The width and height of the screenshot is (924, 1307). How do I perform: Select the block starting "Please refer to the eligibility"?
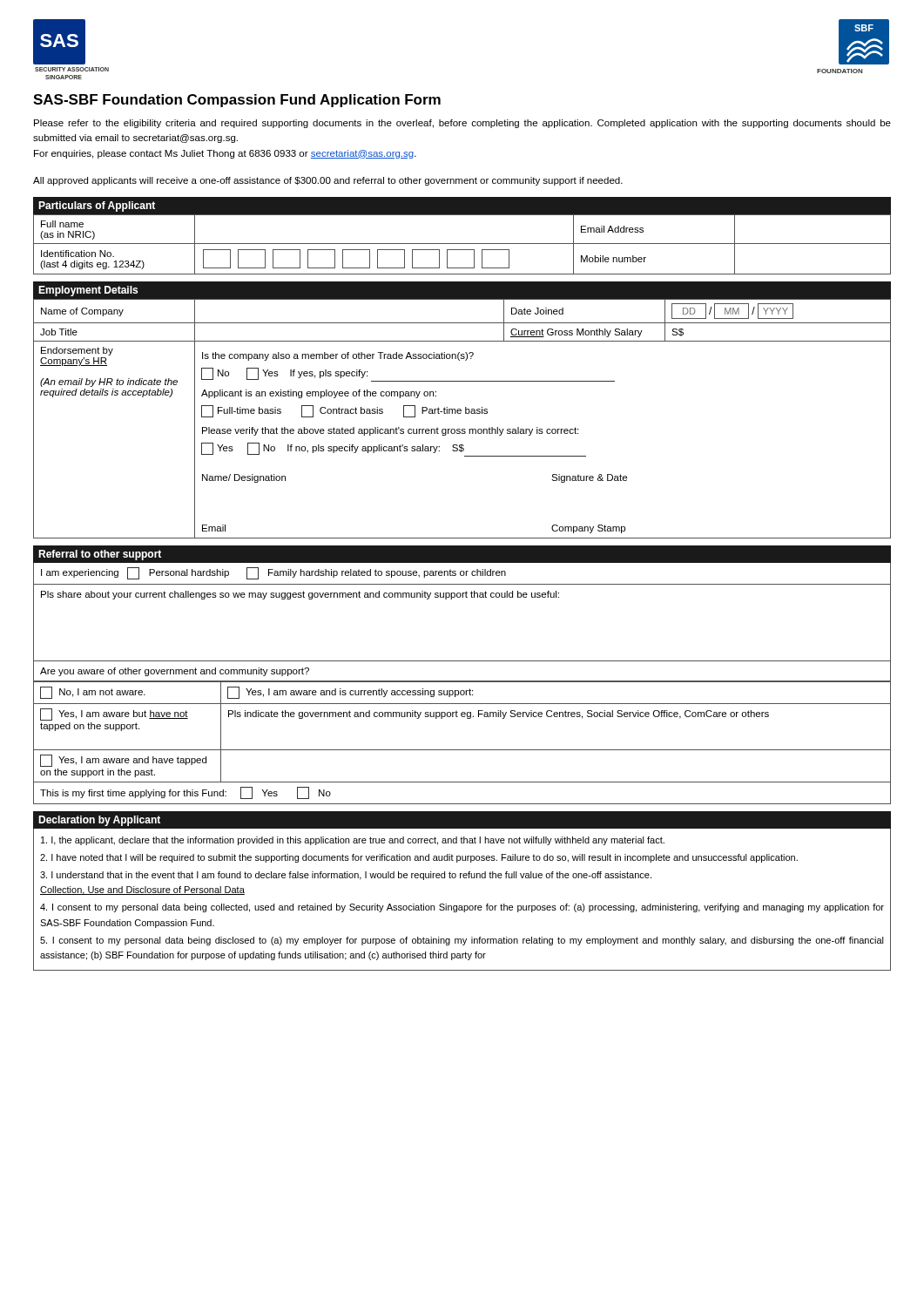click(x=462, y=124)
